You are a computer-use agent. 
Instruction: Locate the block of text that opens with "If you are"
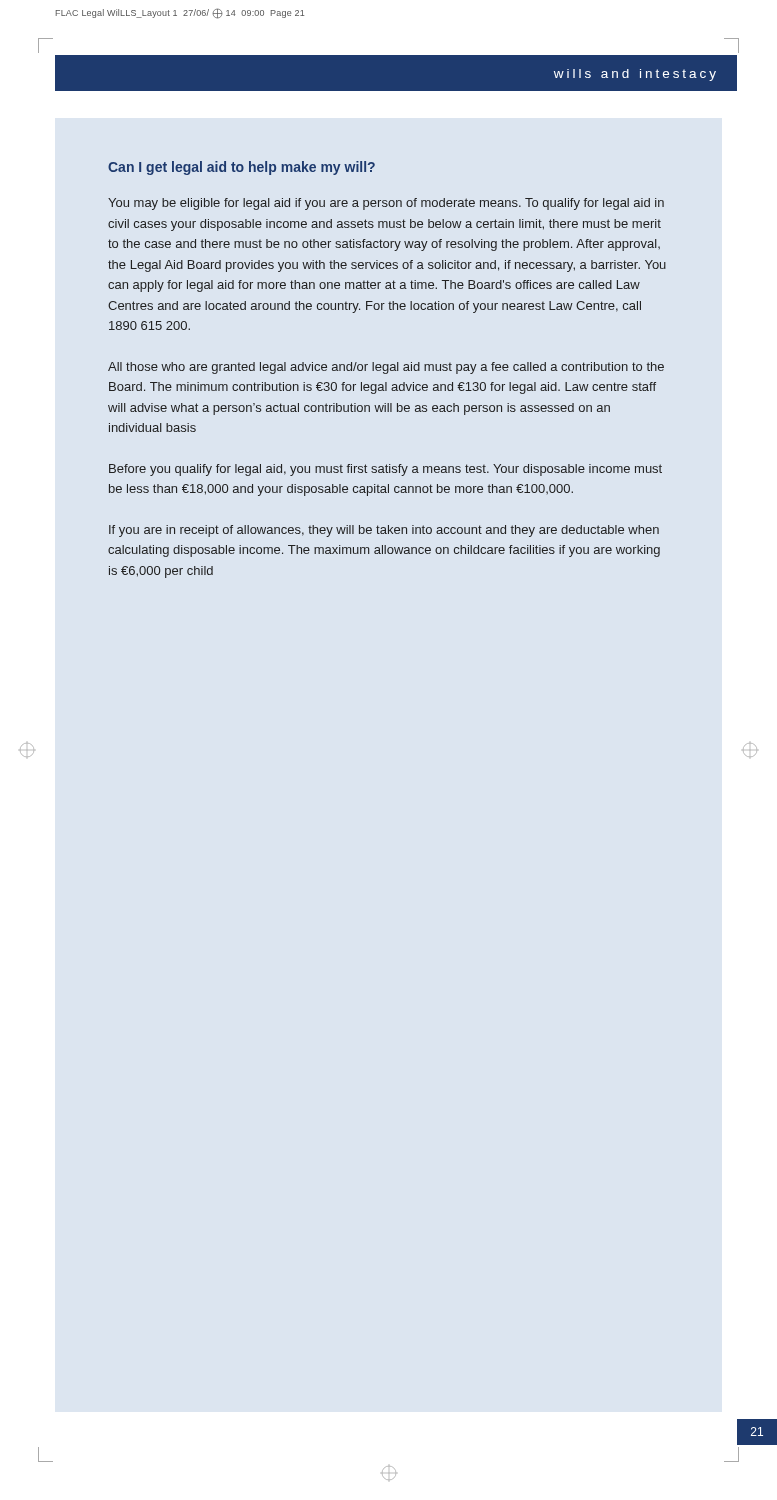click(384, 550)
